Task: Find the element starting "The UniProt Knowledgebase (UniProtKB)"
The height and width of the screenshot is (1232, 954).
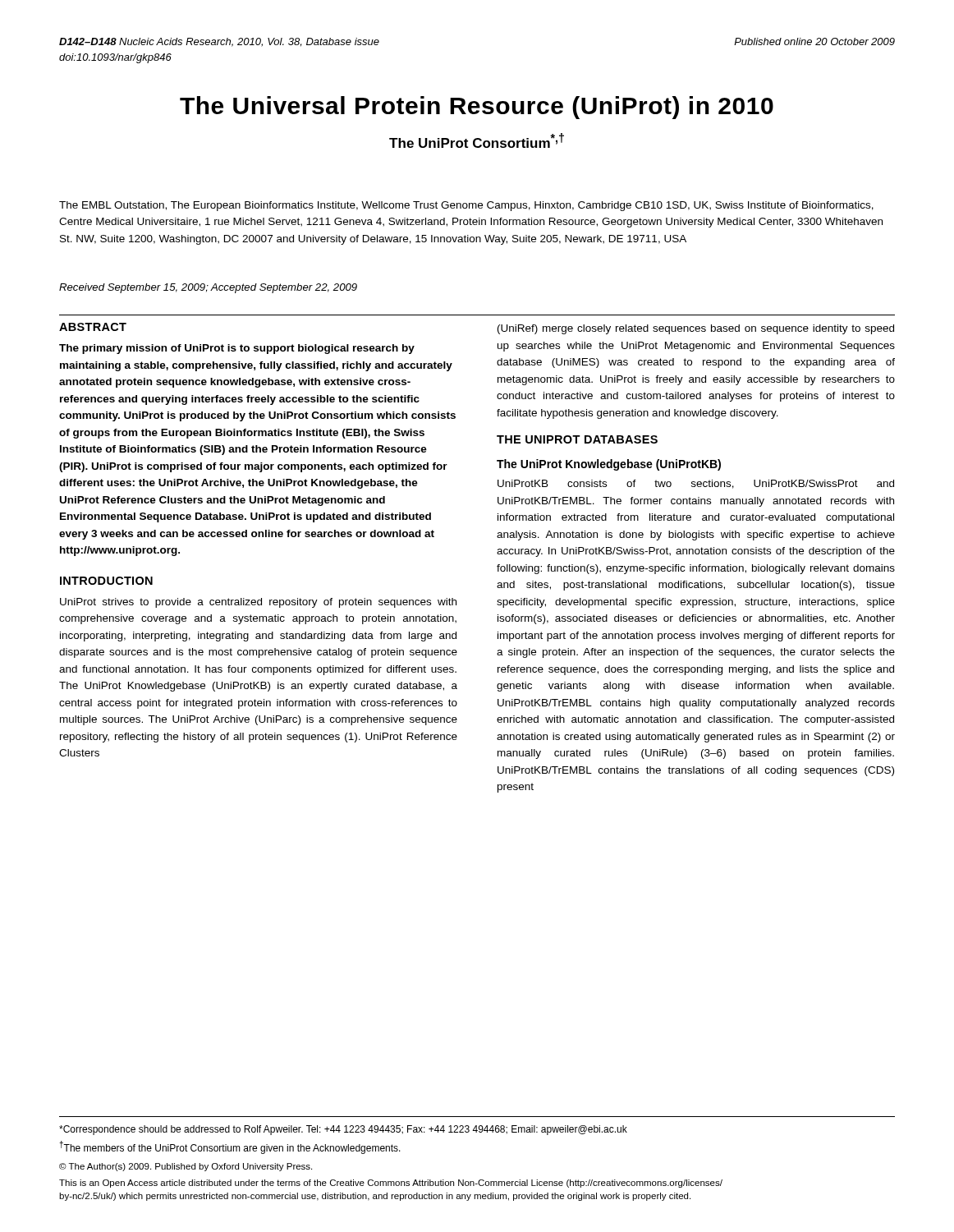Action: point(609,464)
